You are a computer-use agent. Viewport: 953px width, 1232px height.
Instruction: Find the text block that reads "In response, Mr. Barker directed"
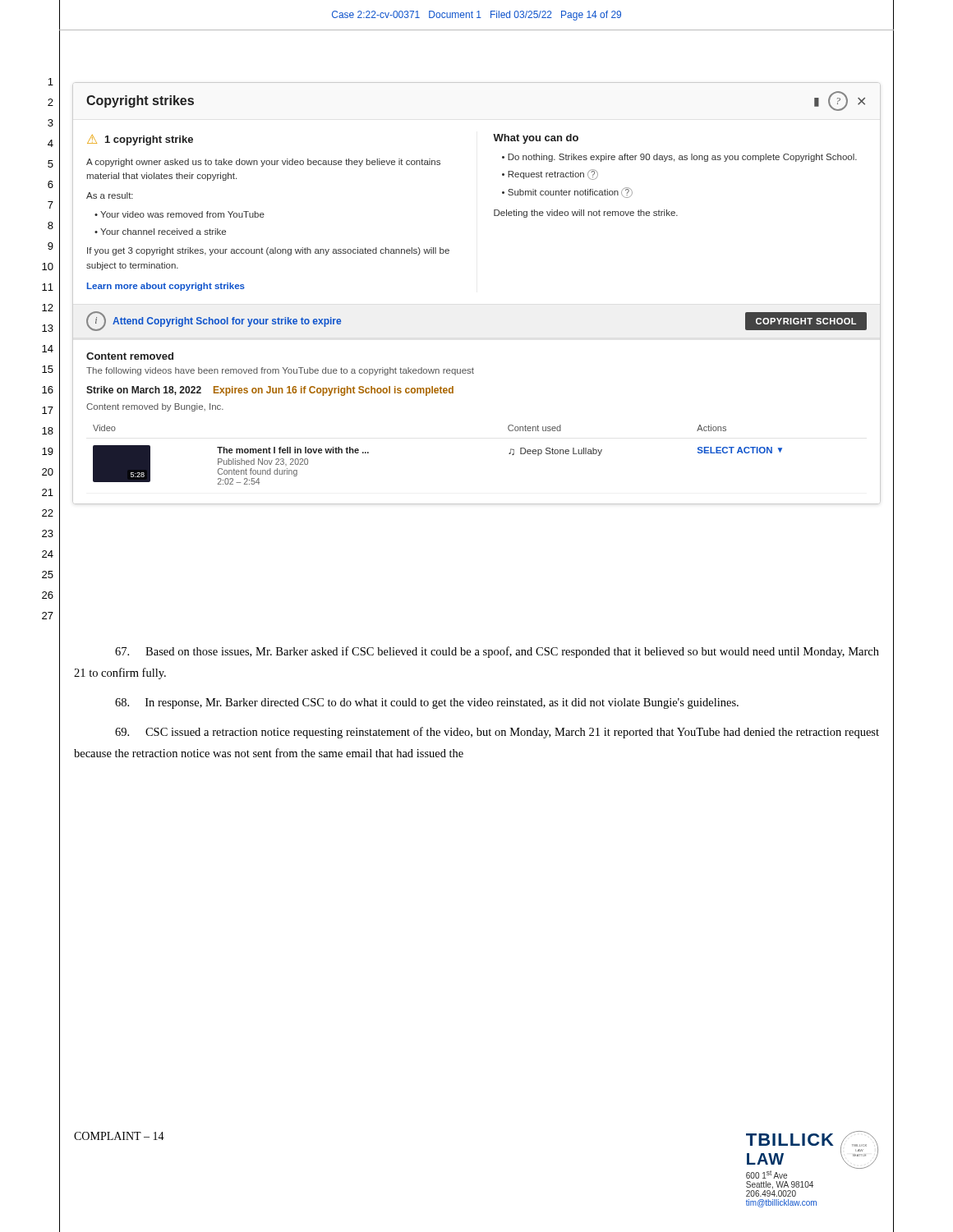427,702
